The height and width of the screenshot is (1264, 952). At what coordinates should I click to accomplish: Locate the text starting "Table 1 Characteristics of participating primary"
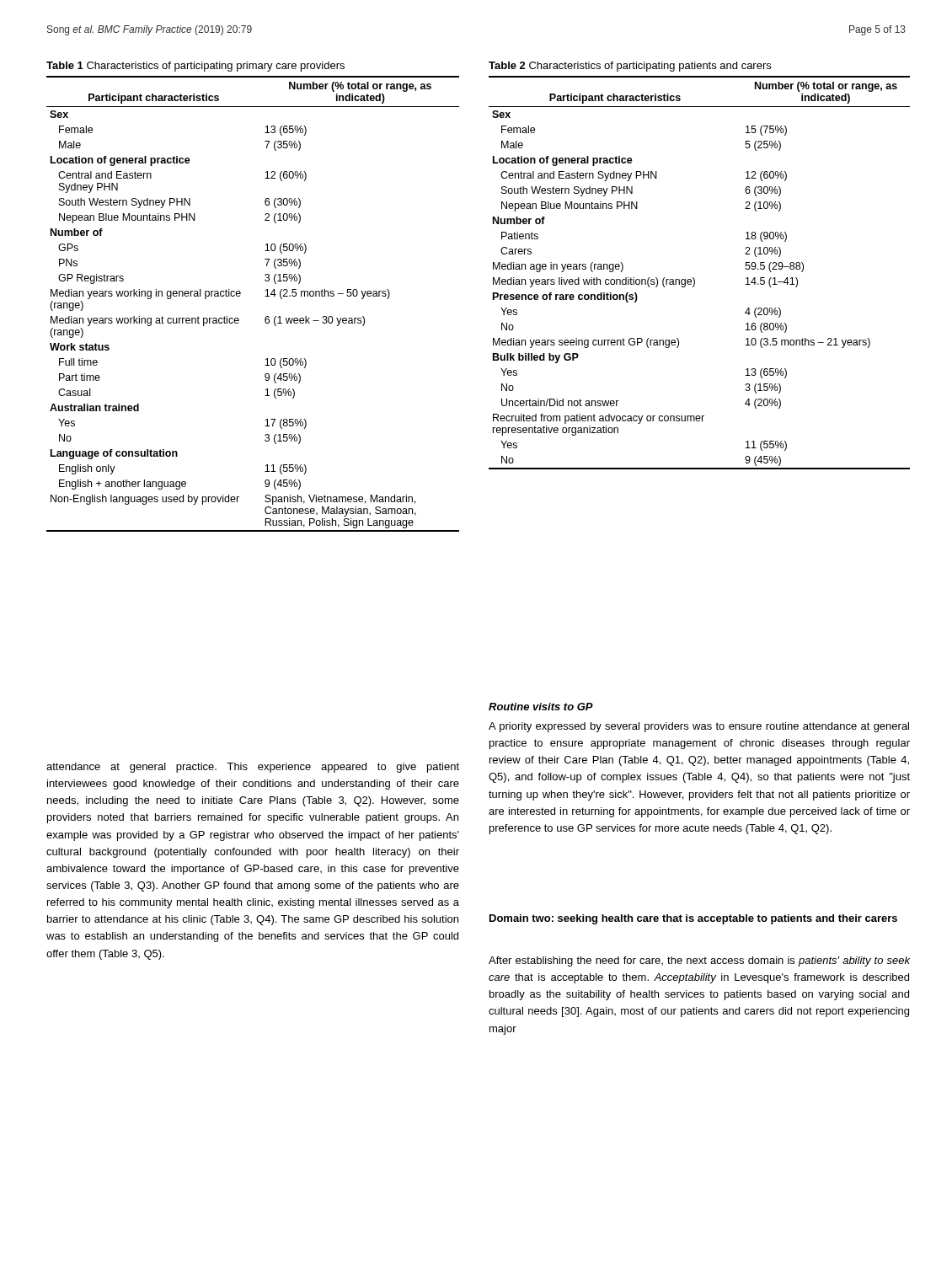(196, 65)
